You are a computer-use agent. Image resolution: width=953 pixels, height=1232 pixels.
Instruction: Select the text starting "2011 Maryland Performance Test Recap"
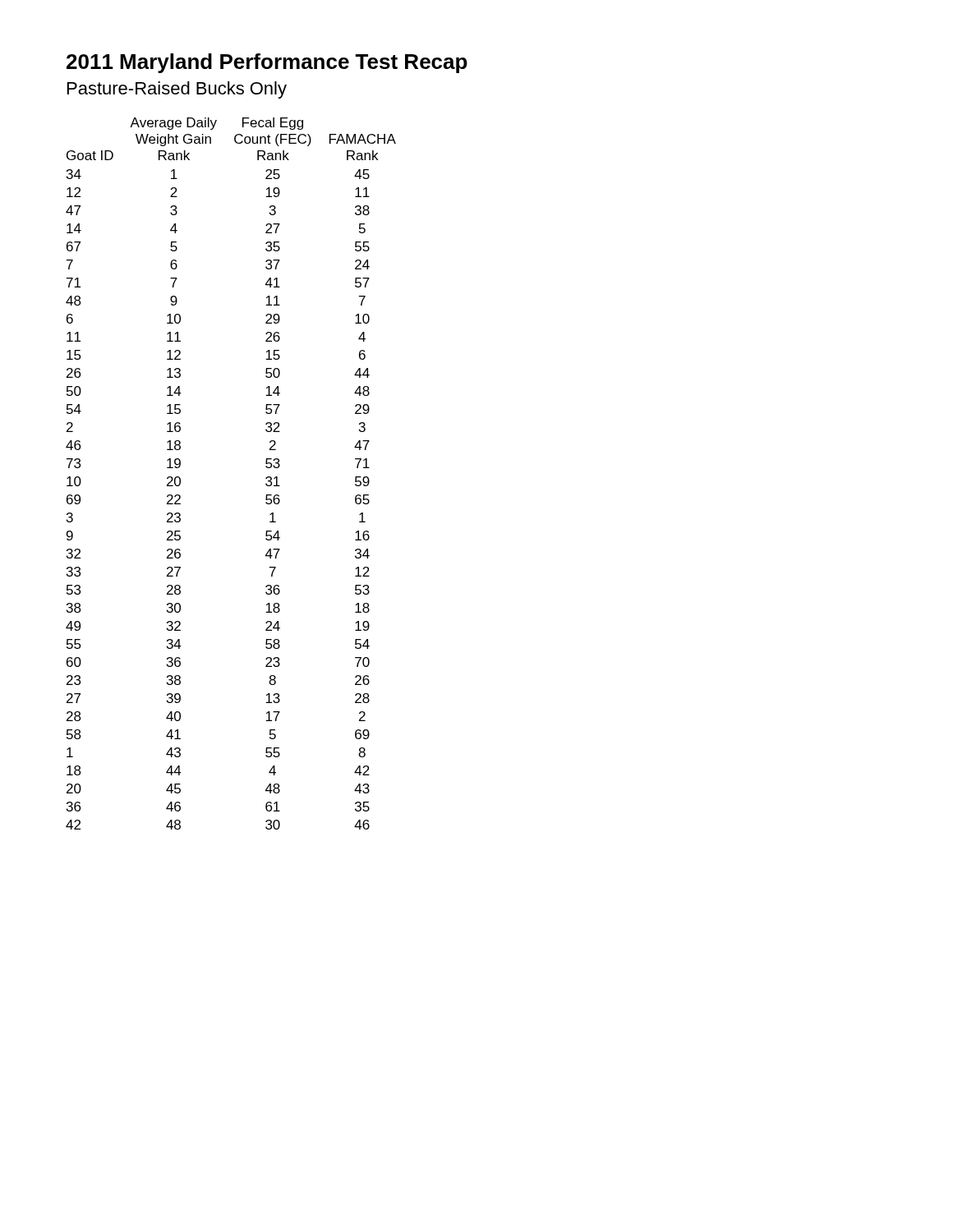point(267,74)
